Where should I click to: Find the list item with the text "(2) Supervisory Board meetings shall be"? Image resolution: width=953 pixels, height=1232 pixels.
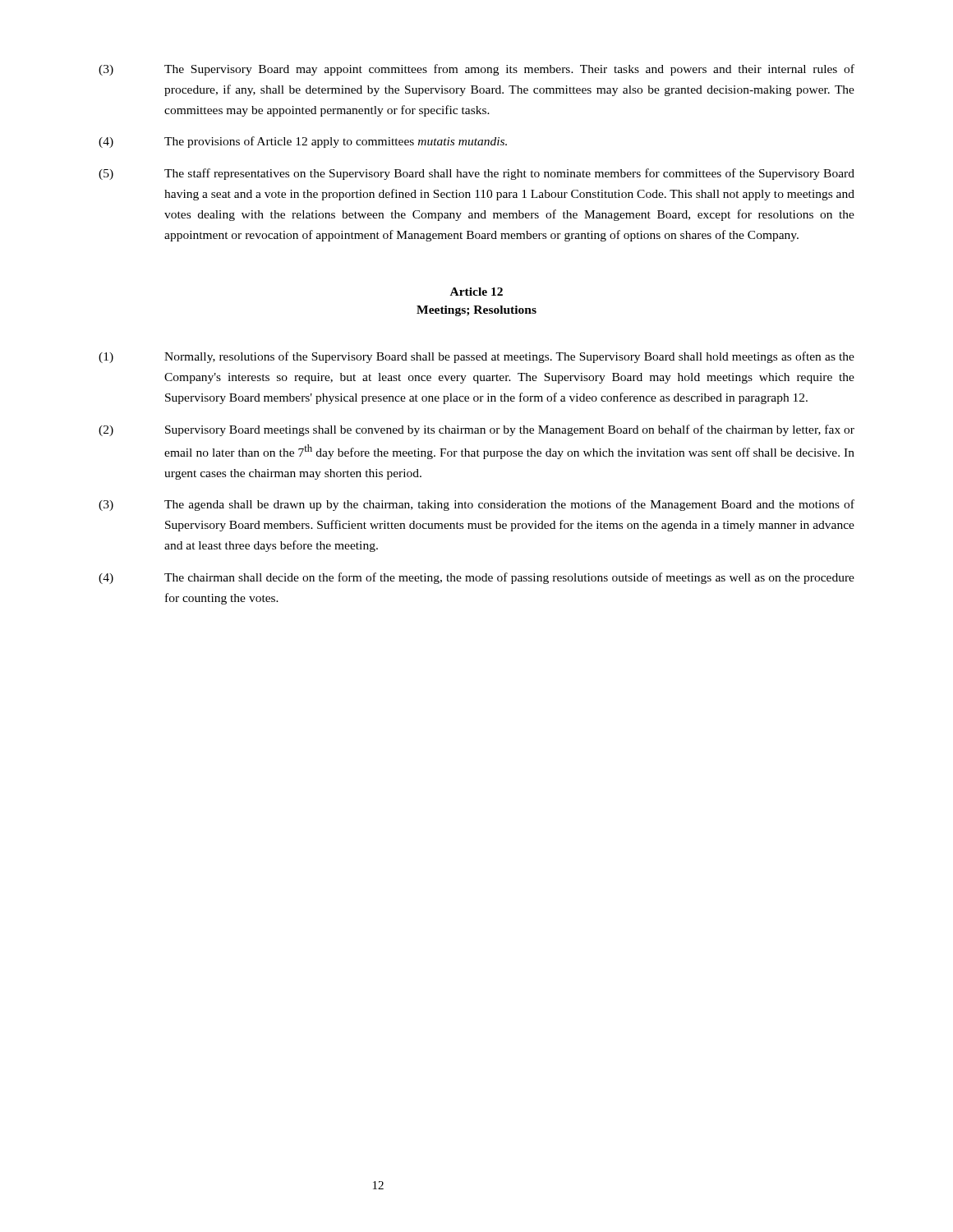[x=476, y=451]
